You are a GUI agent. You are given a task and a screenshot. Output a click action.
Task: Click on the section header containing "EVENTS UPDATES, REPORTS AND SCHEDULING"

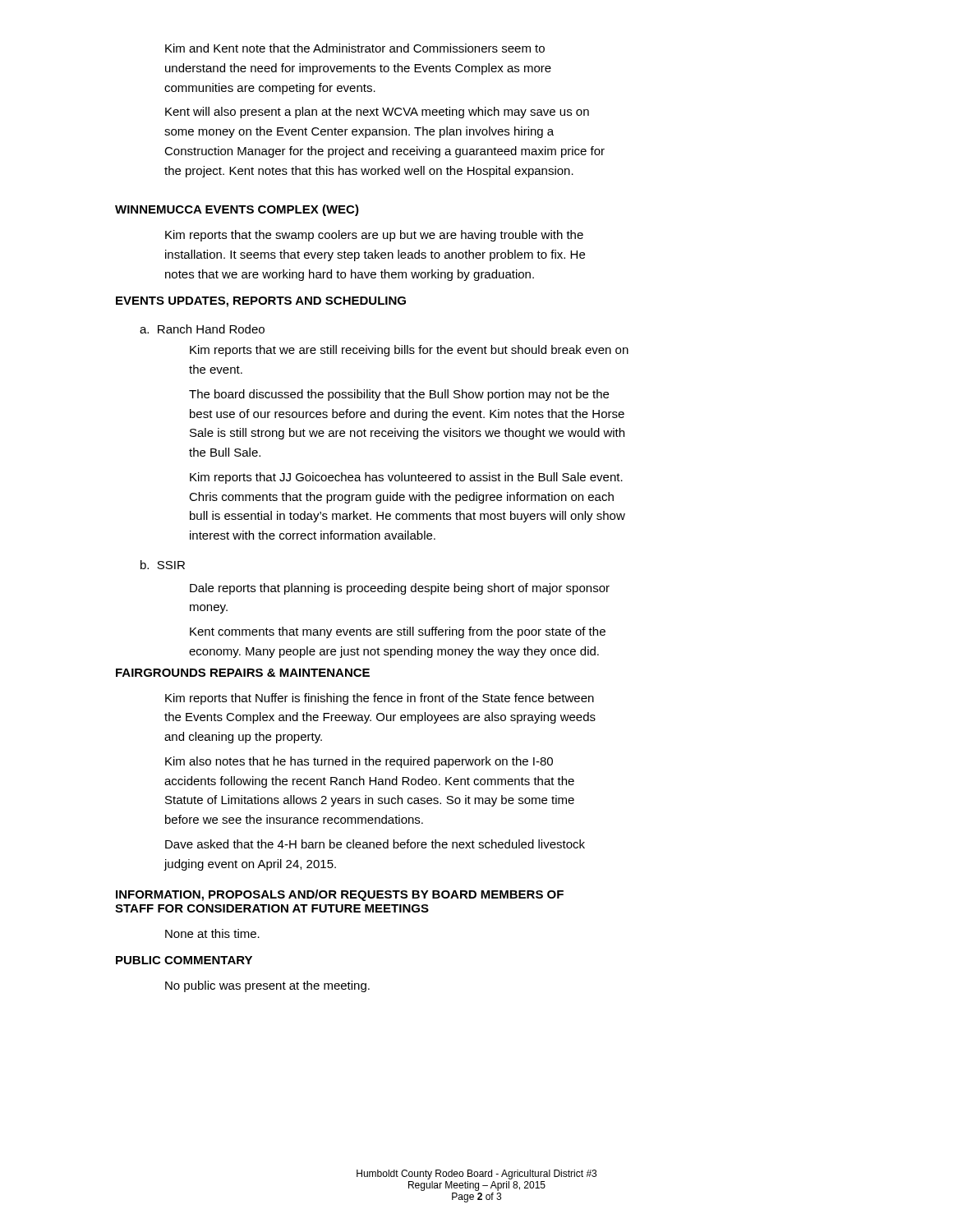pos(261,300)
